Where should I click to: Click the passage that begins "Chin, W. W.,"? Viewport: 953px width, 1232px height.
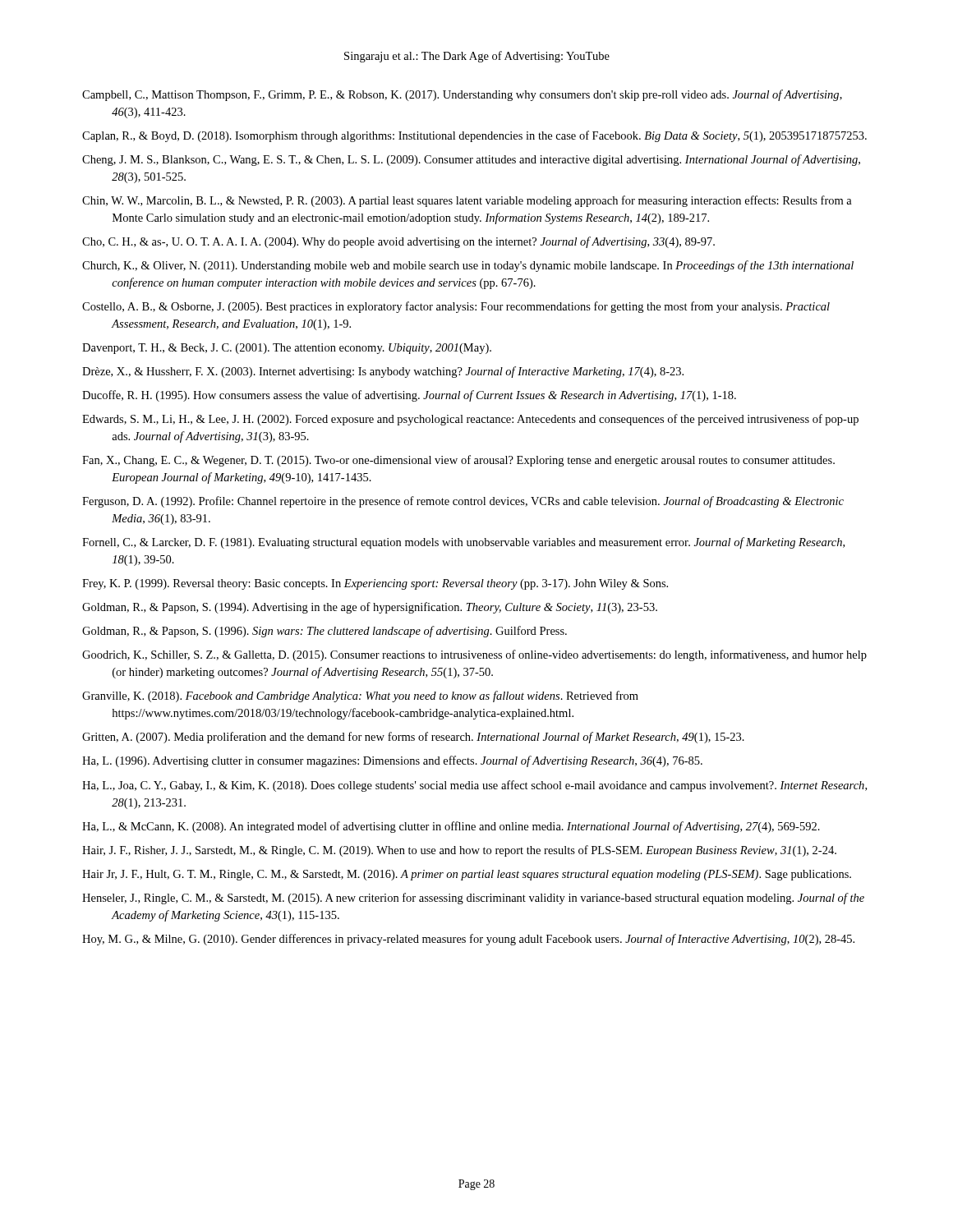coord(467,209)
